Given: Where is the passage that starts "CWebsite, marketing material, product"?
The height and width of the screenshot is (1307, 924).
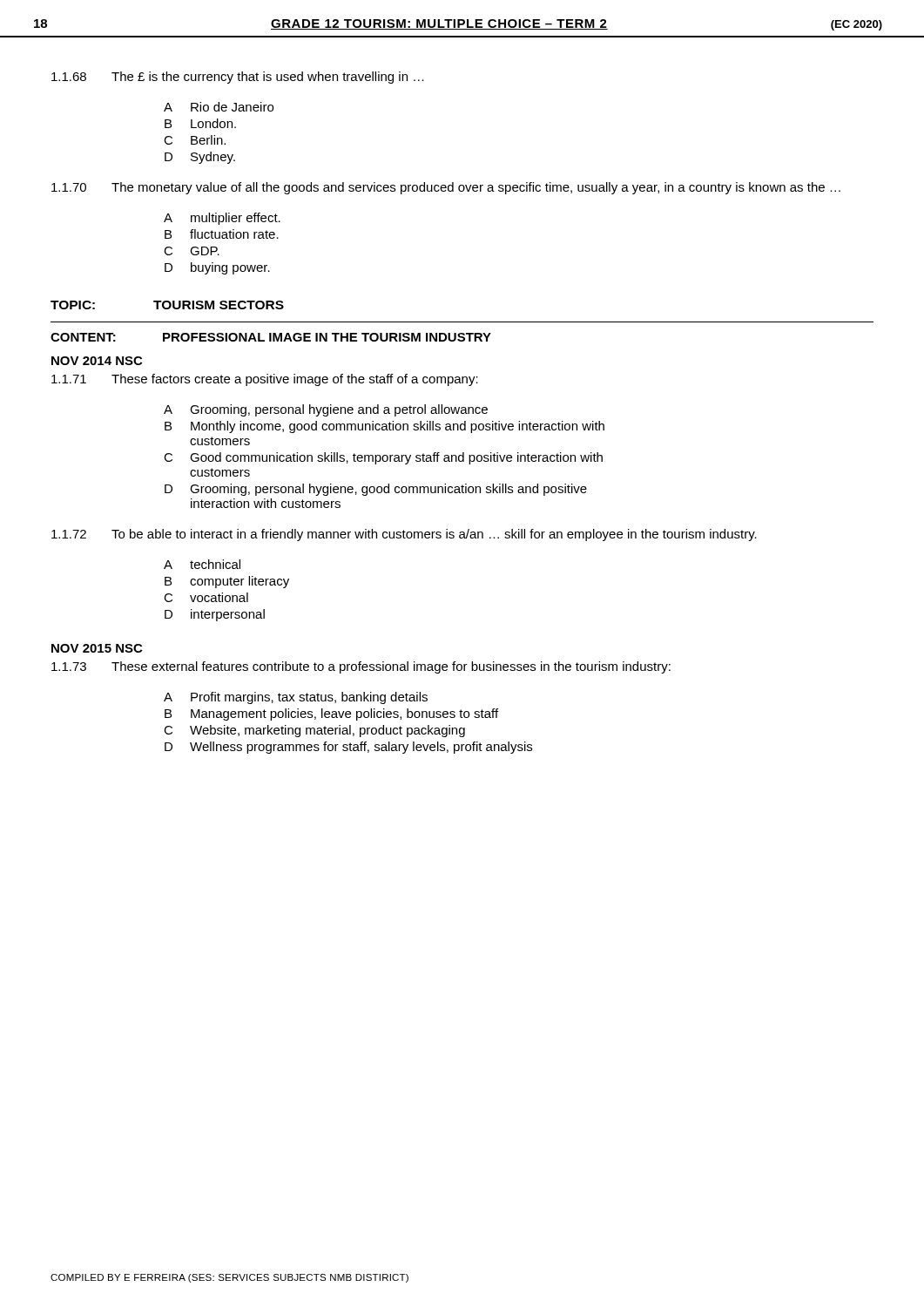Looking at the screenshot, I should pyautogui.click(x=315, y=730).
